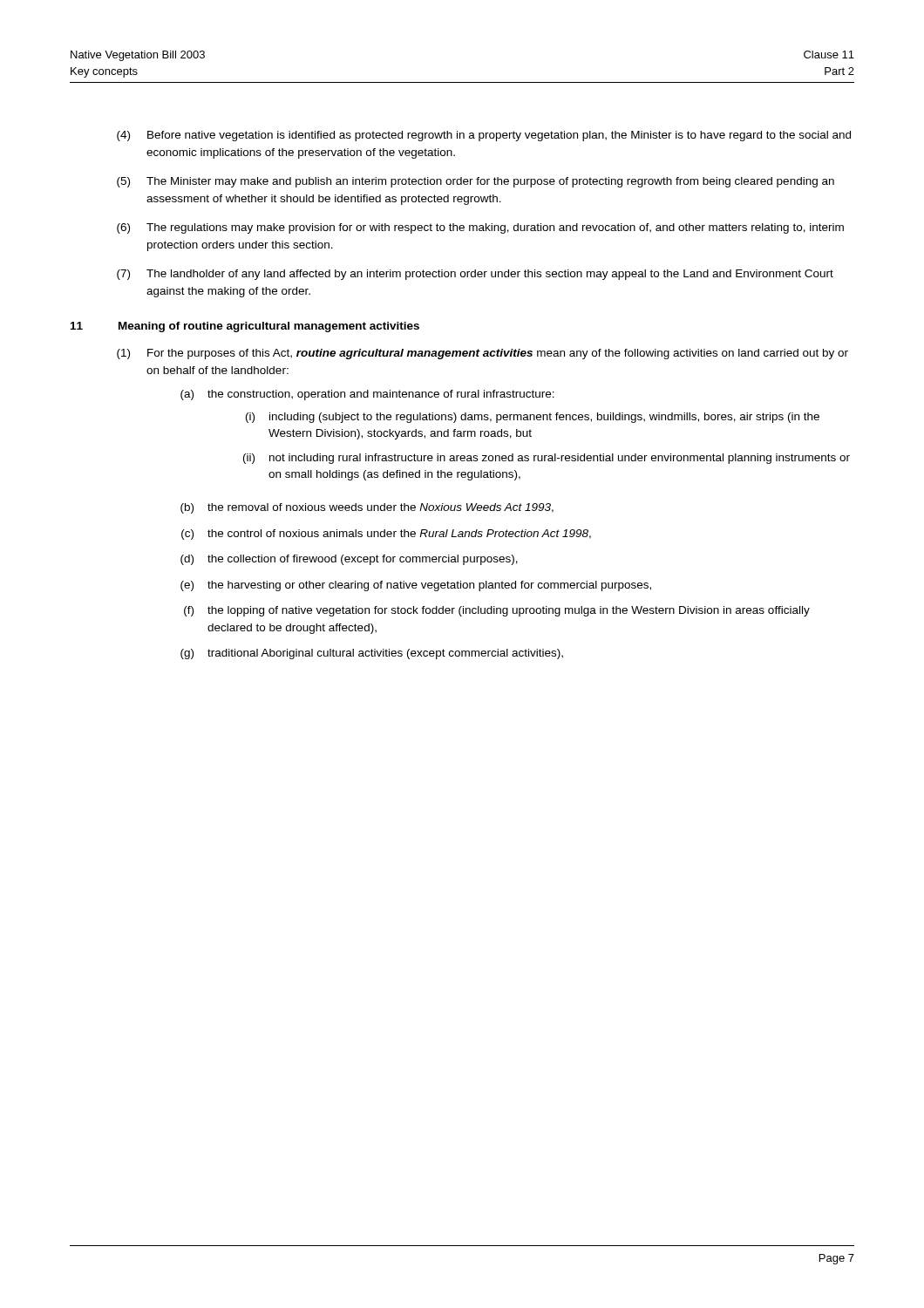This screenshot has width=924, height=1308.
Task: Point to the block beginning "(6) The regulations may"
Action: point(462,236)
